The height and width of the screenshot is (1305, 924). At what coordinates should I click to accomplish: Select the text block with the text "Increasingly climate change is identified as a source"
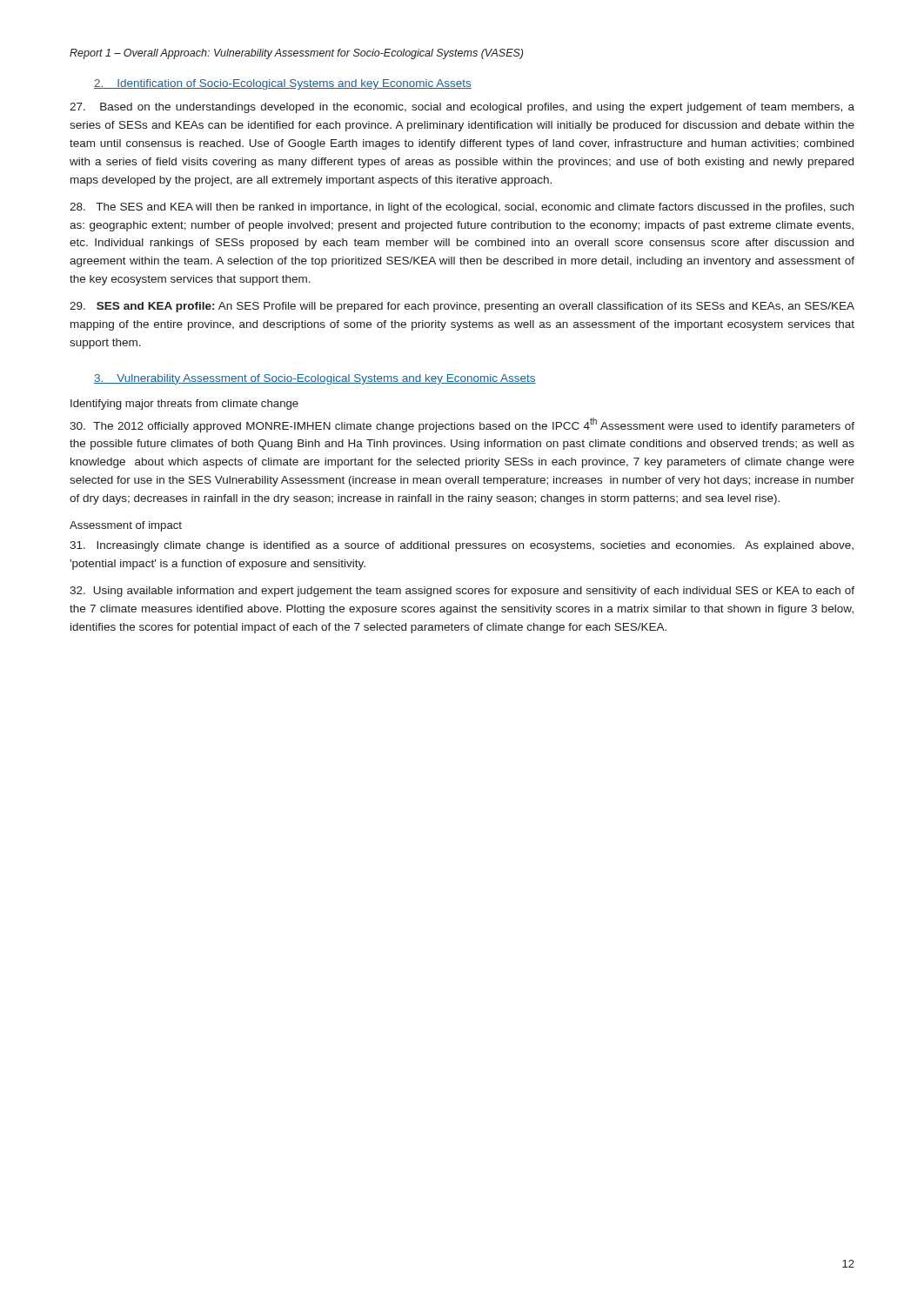tap(462, 554)
